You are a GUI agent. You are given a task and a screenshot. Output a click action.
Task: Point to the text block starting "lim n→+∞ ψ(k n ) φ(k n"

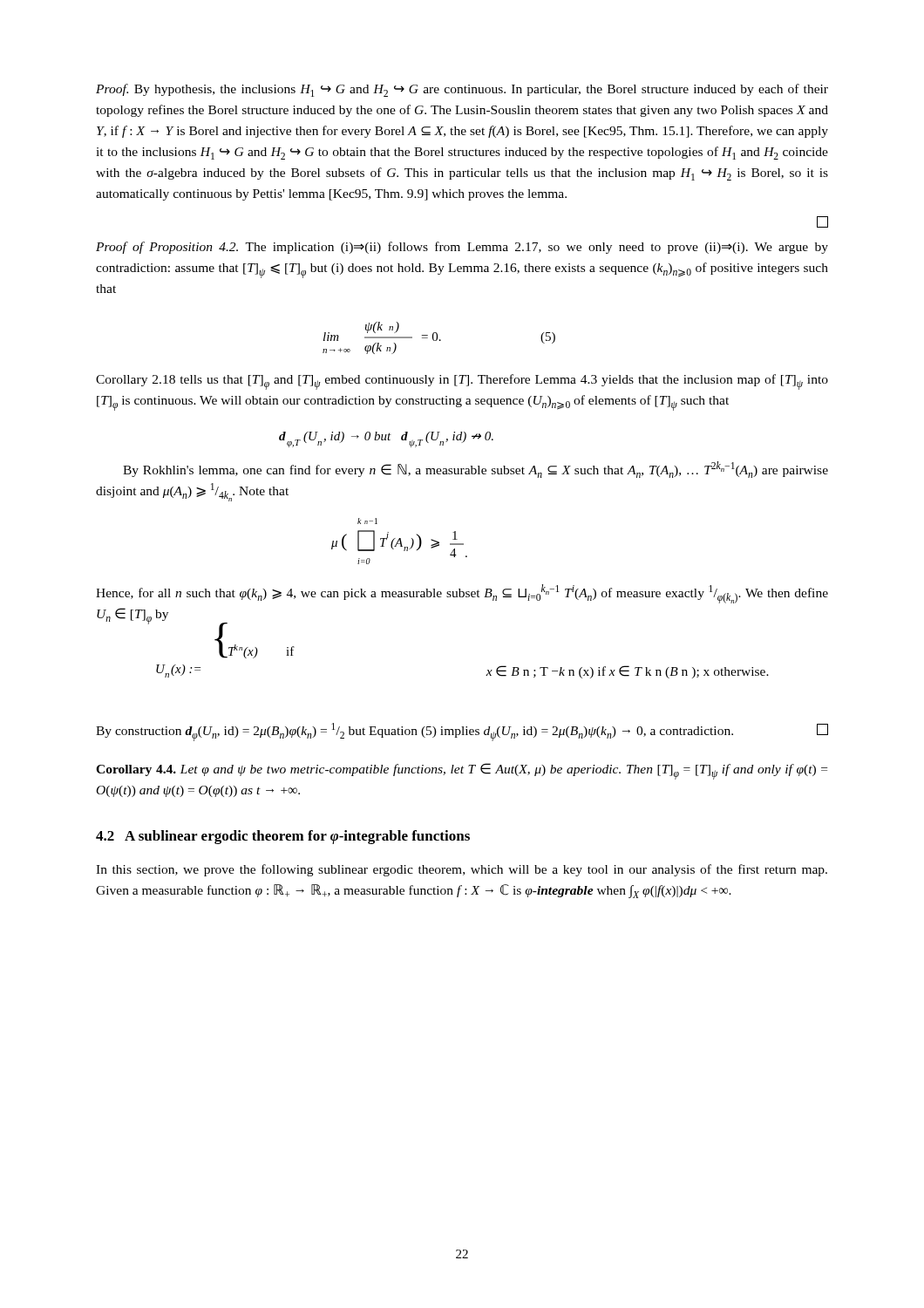tap(439, 338)
